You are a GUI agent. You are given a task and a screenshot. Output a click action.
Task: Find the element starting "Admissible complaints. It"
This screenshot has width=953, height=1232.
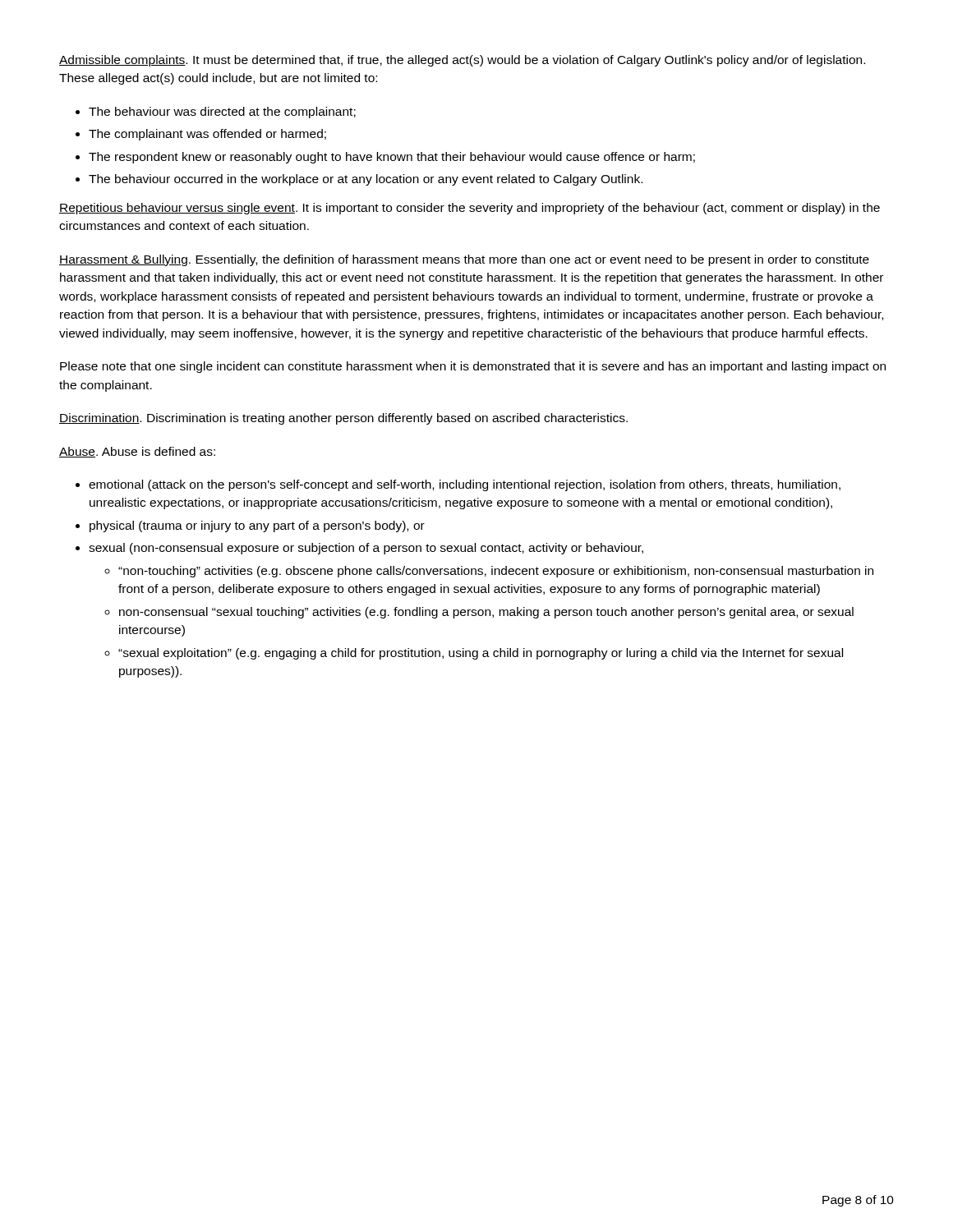click(463, 69)
